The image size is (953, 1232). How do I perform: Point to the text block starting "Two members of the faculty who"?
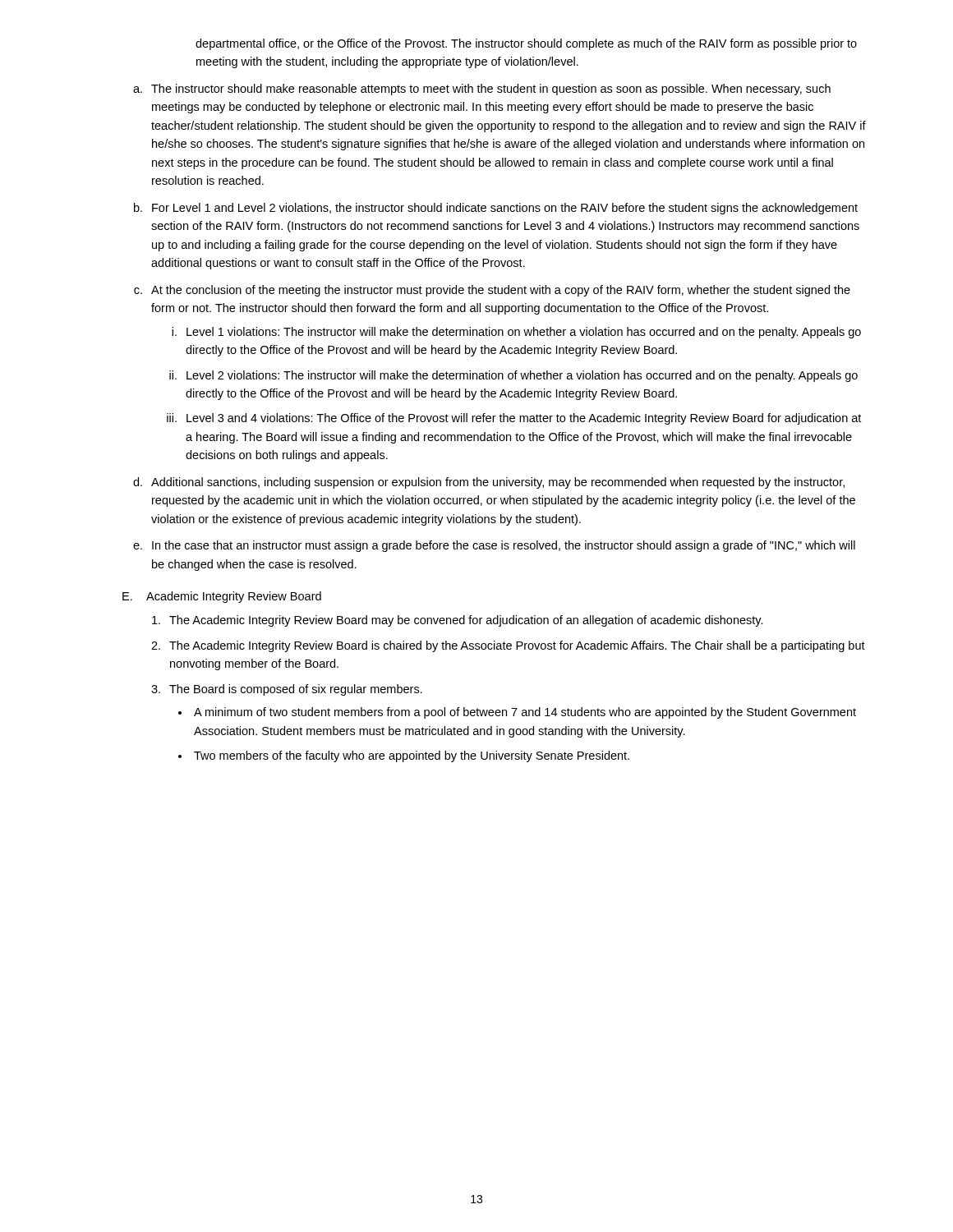[x=412, y=756]
